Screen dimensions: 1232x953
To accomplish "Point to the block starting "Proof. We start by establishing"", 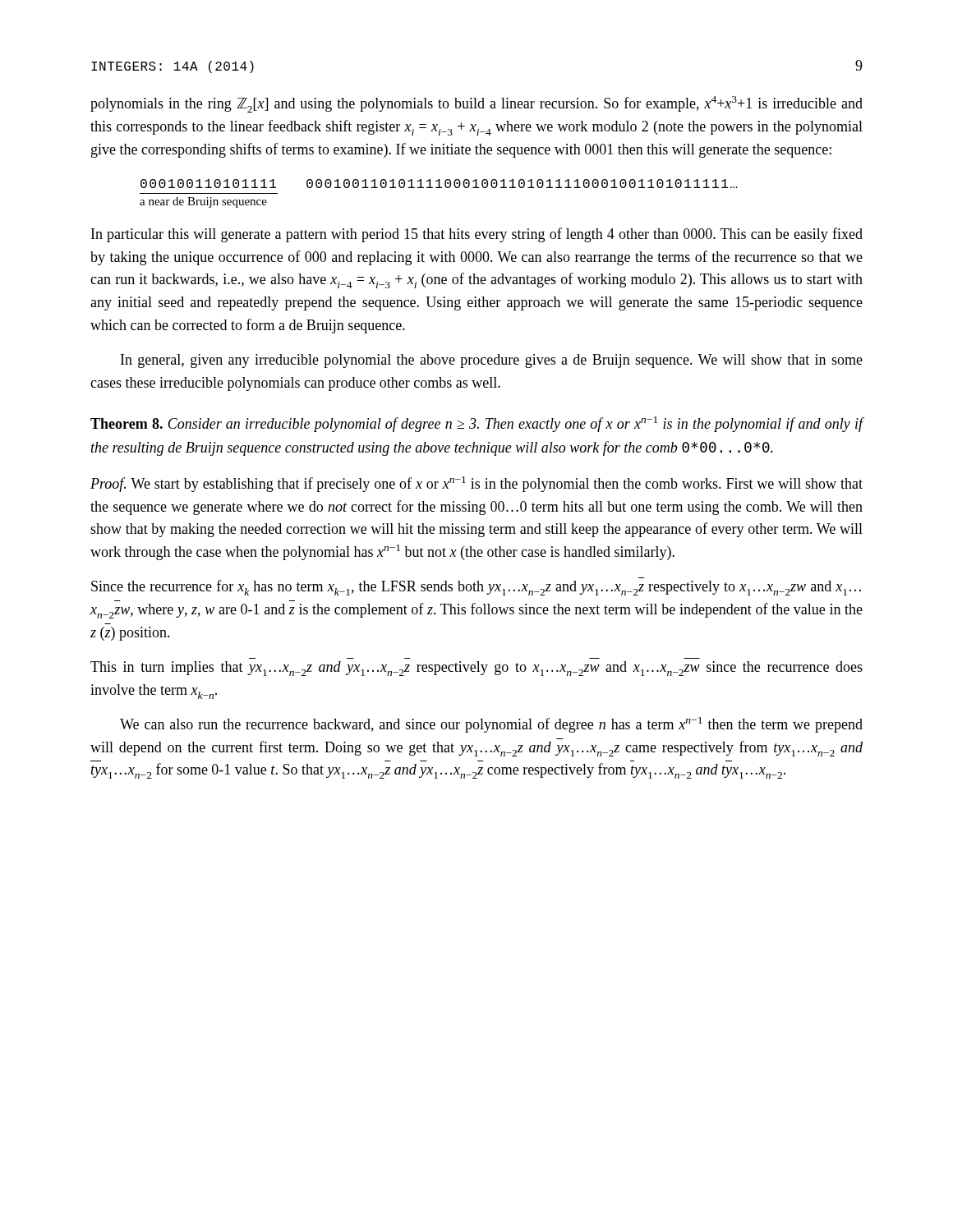I will (x=476, y=484).
